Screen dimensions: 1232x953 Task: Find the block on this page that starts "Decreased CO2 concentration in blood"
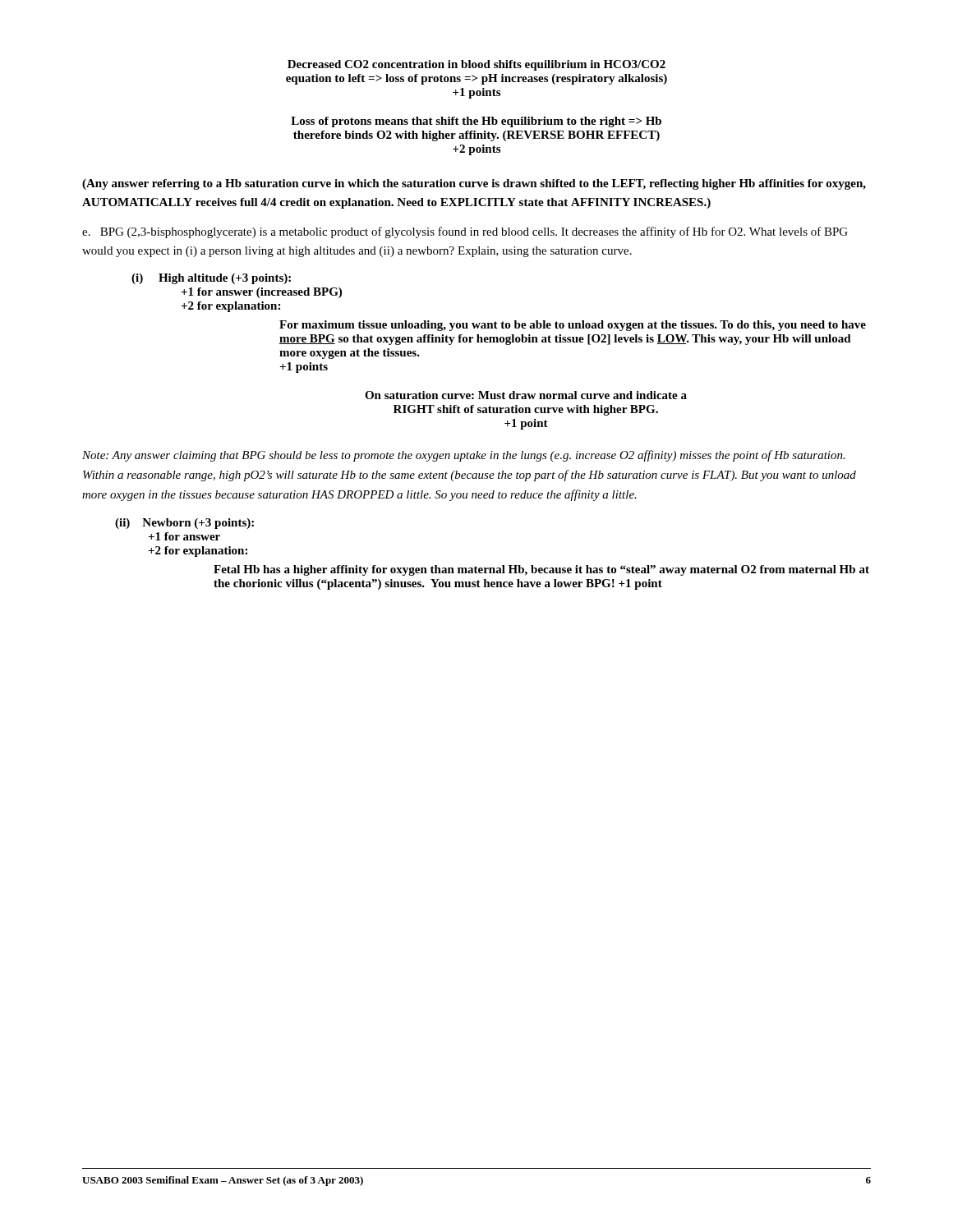pos(476,78)
